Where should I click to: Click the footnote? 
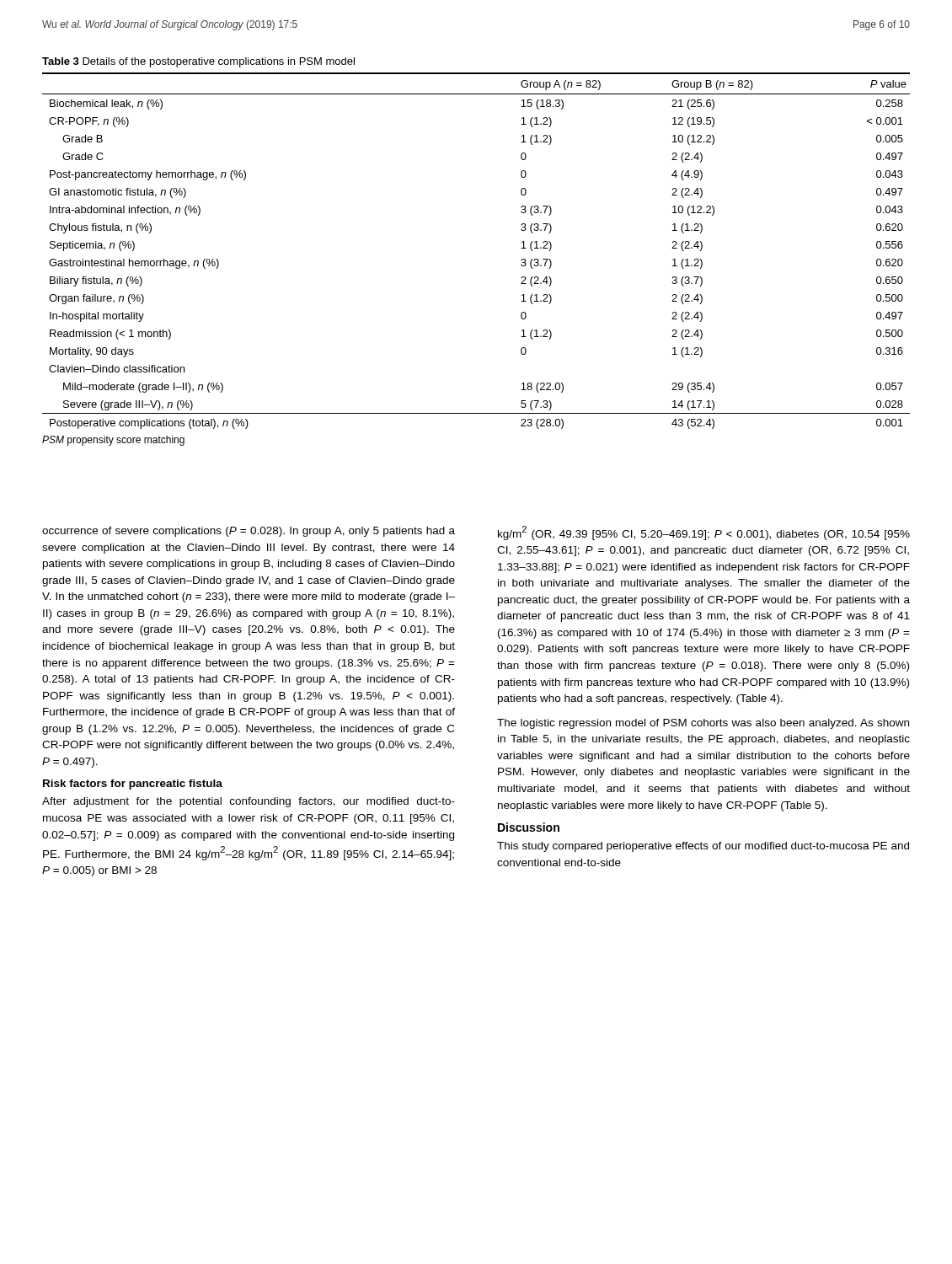113,440
